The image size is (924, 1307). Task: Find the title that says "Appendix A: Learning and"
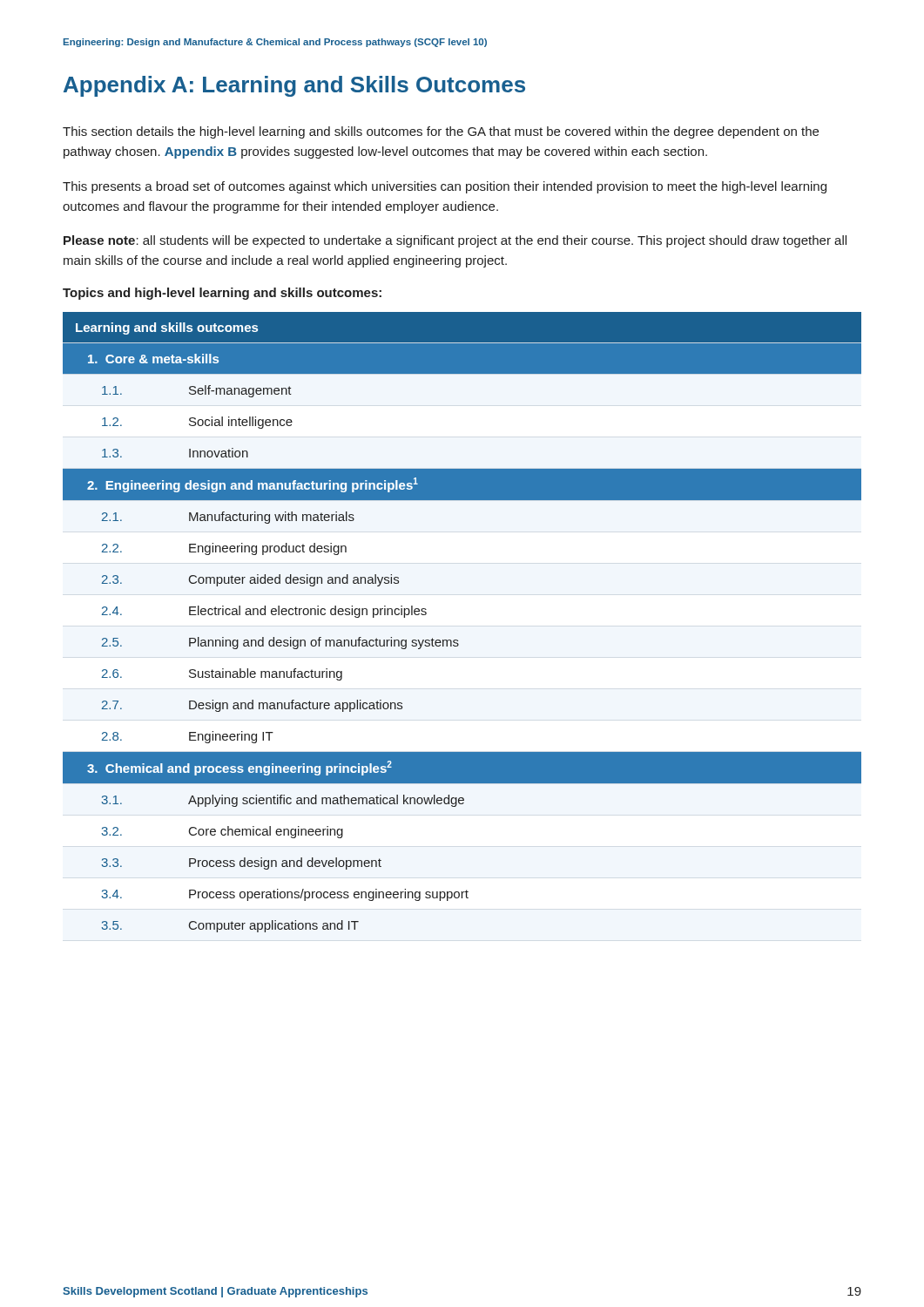coord(294,85)
